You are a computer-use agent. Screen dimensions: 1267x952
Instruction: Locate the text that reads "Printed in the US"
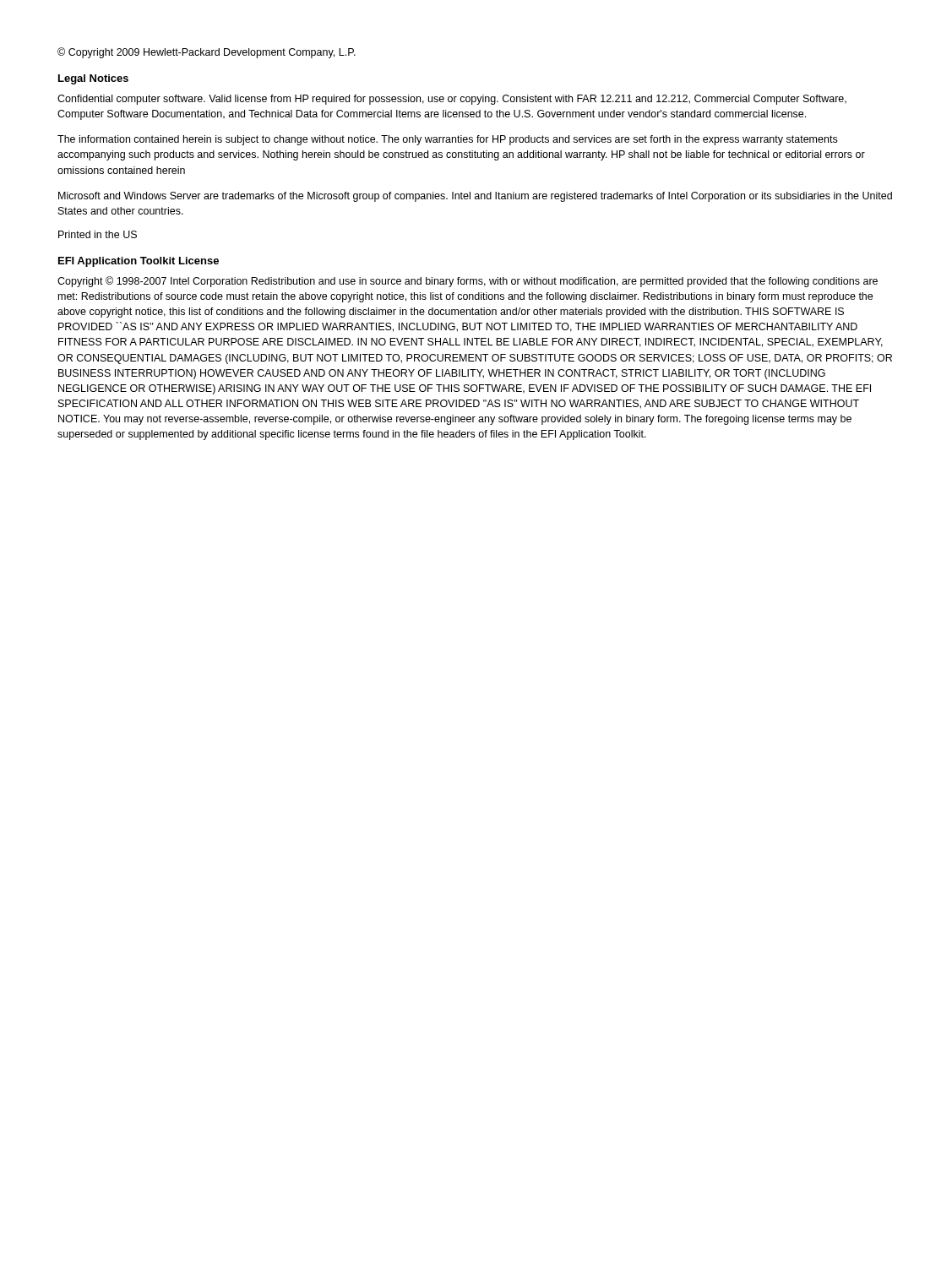coord(97,235)
